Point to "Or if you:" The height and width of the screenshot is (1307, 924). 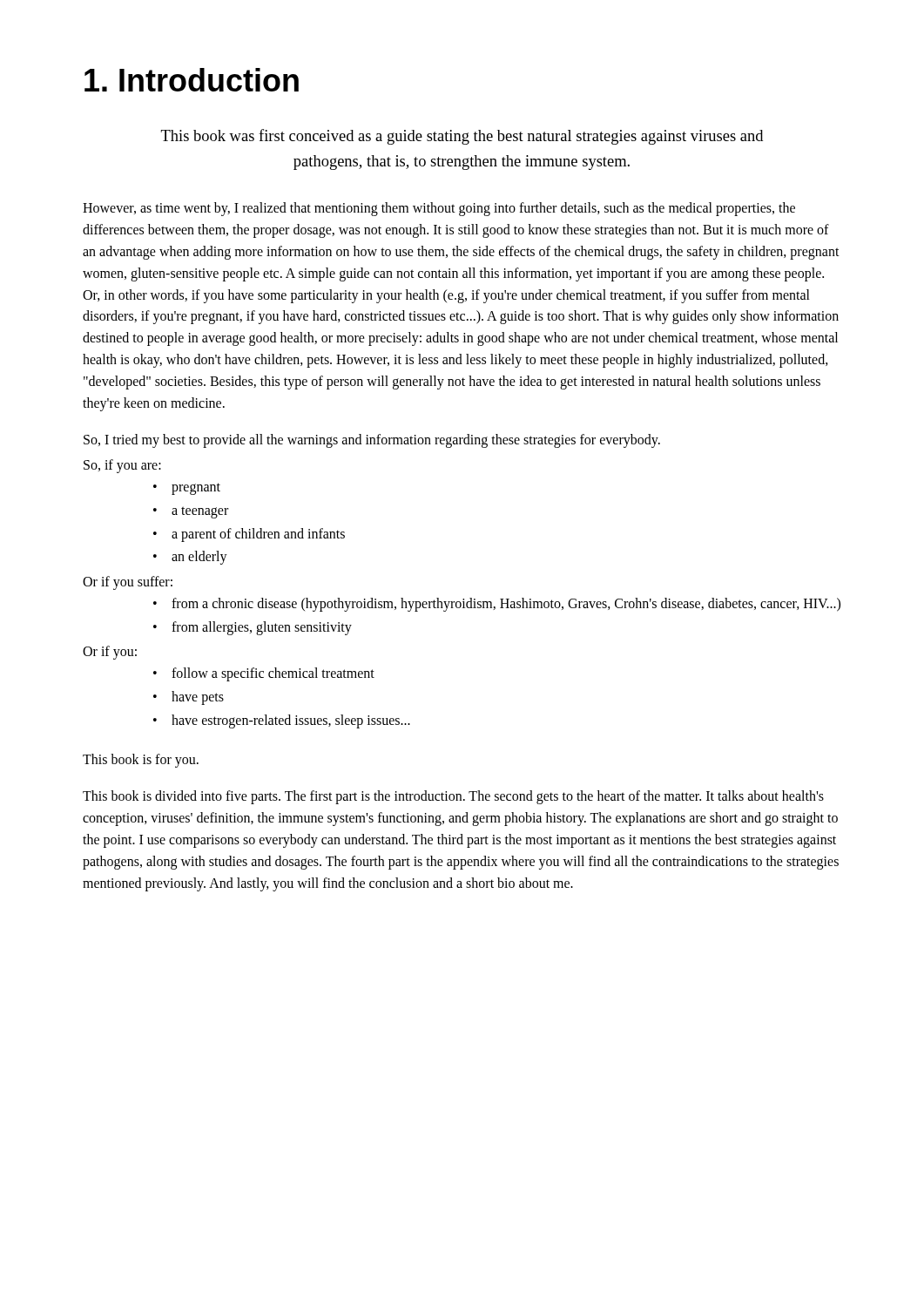point(110,652)
